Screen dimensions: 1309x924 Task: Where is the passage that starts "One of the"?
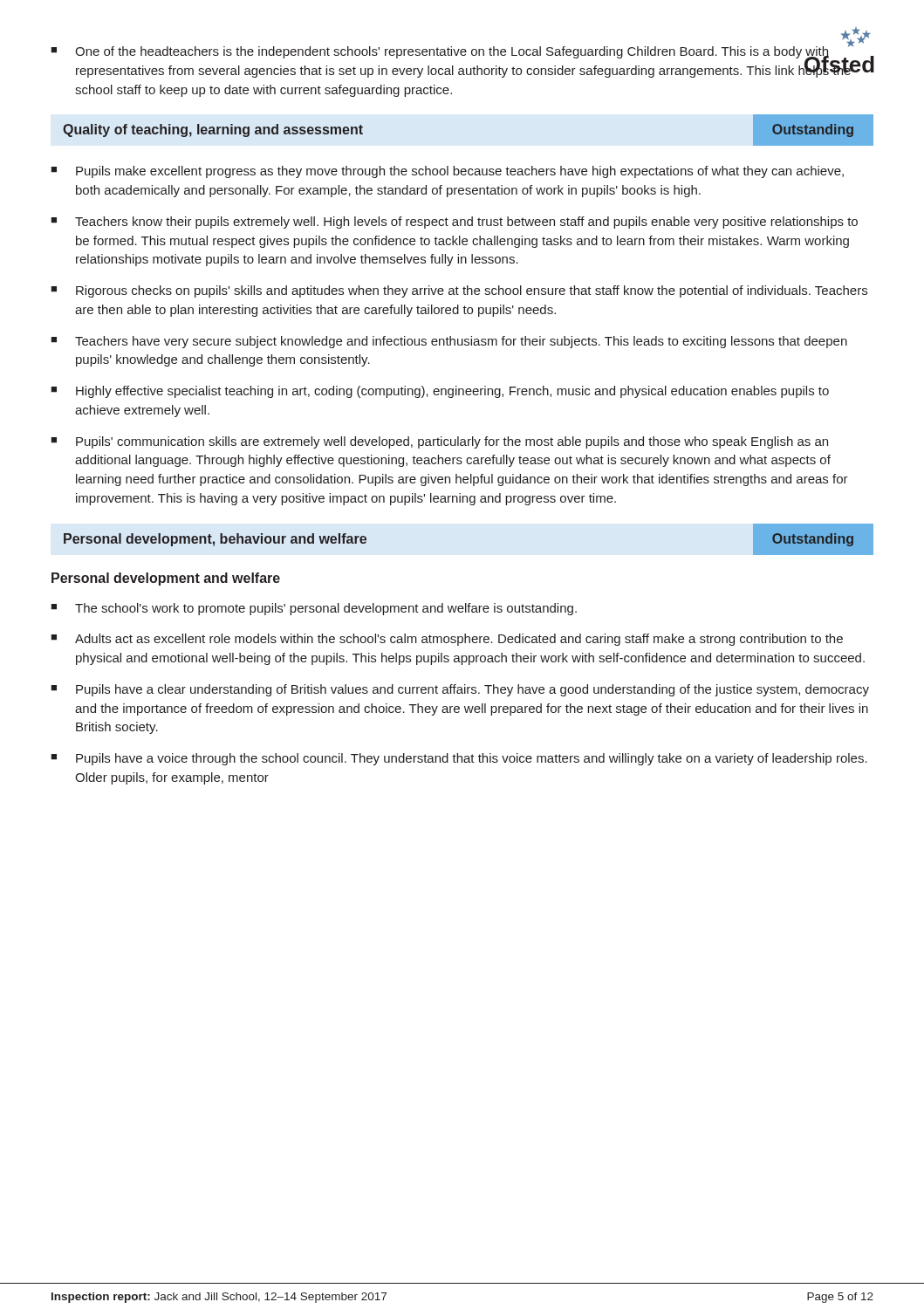coord(462,70)
